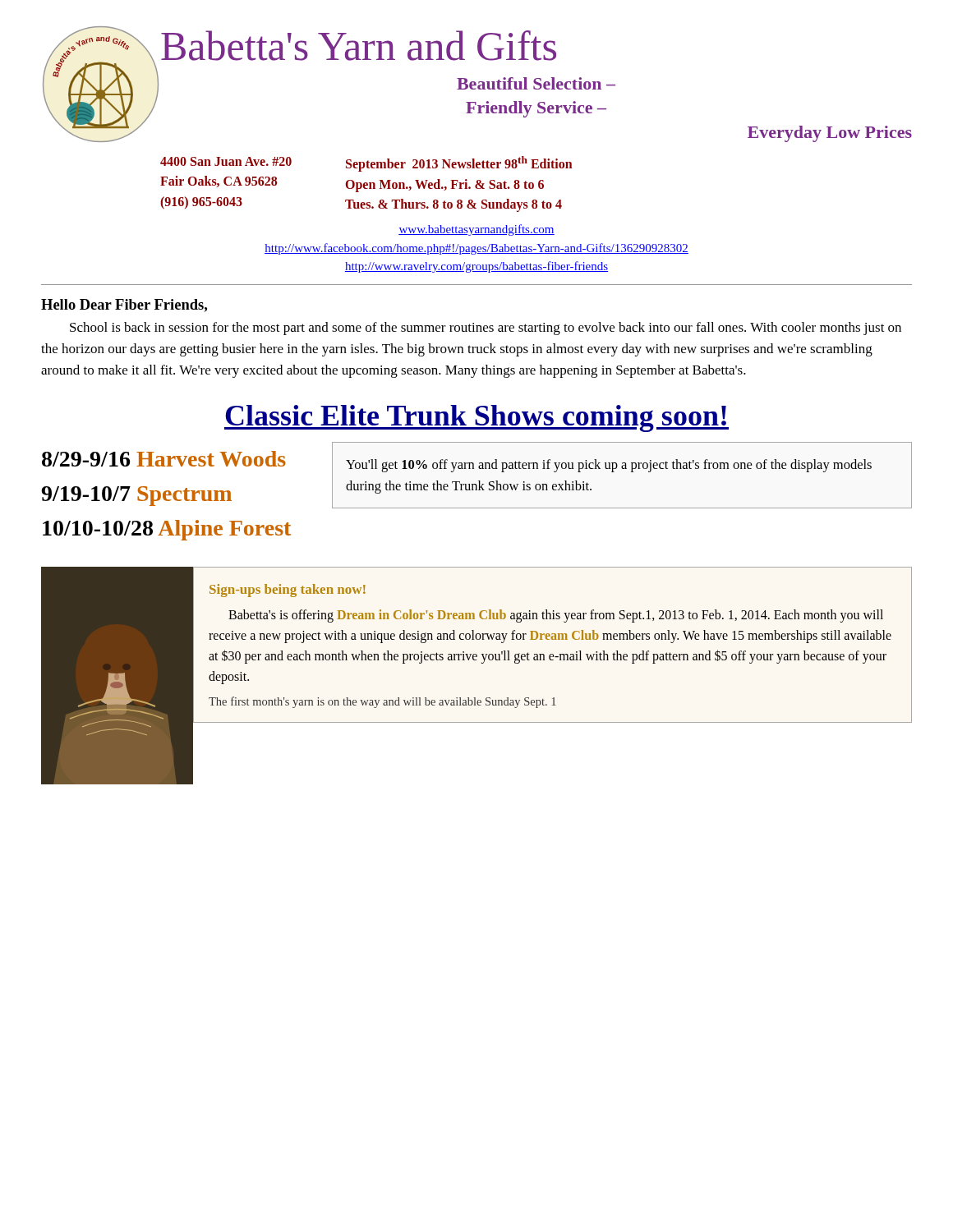Find the text starting "4400 San Juan Ave. #20 Fair"
The image size is (953, 1232).
pos(226,181)
